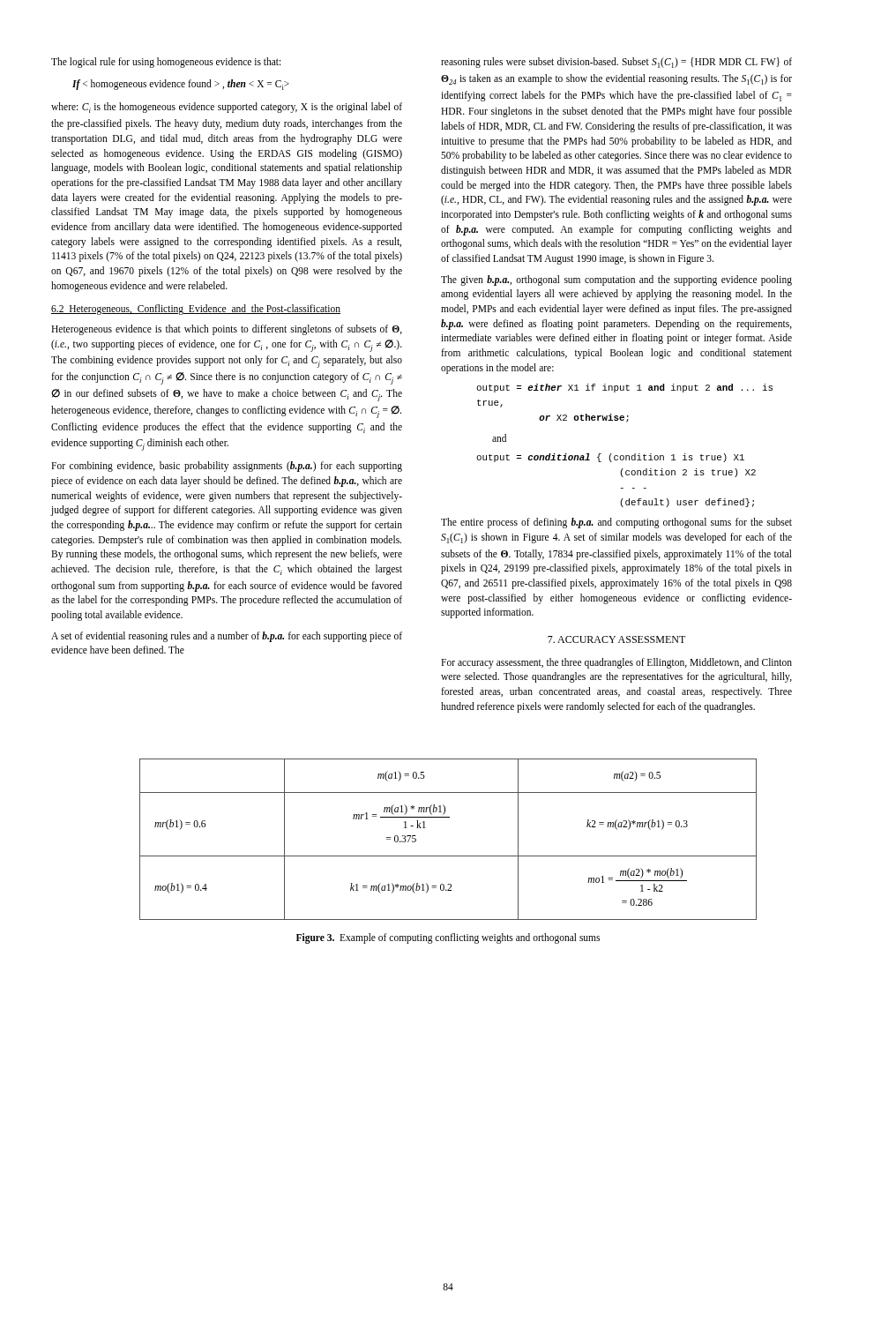The width and height of the screenshot is (896, 1323).
Task: Select the table
Action: point(448,839)
